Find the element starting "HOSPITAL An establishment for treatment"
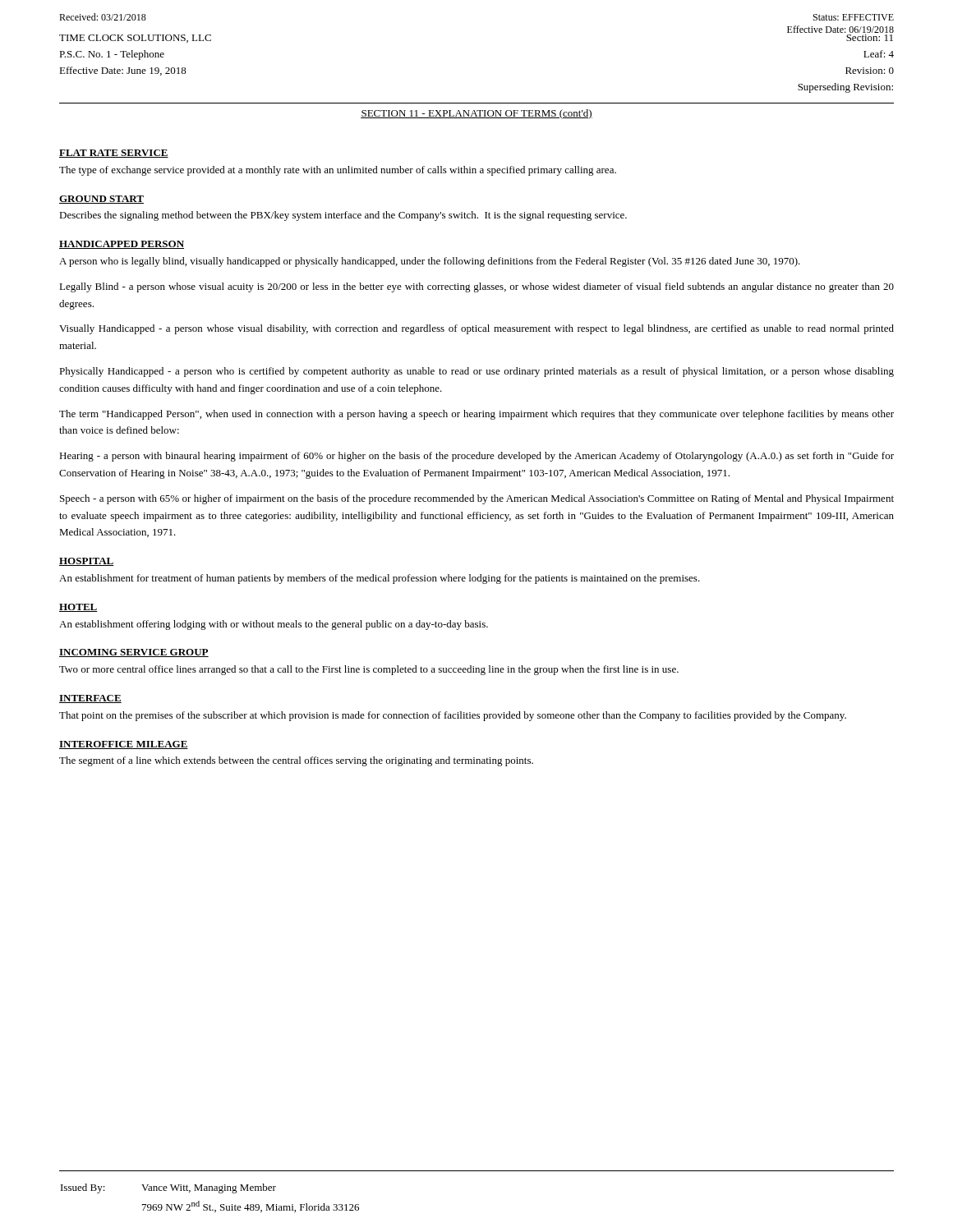This screenshot has height=1232, width=953. click(x=476, y=570)
